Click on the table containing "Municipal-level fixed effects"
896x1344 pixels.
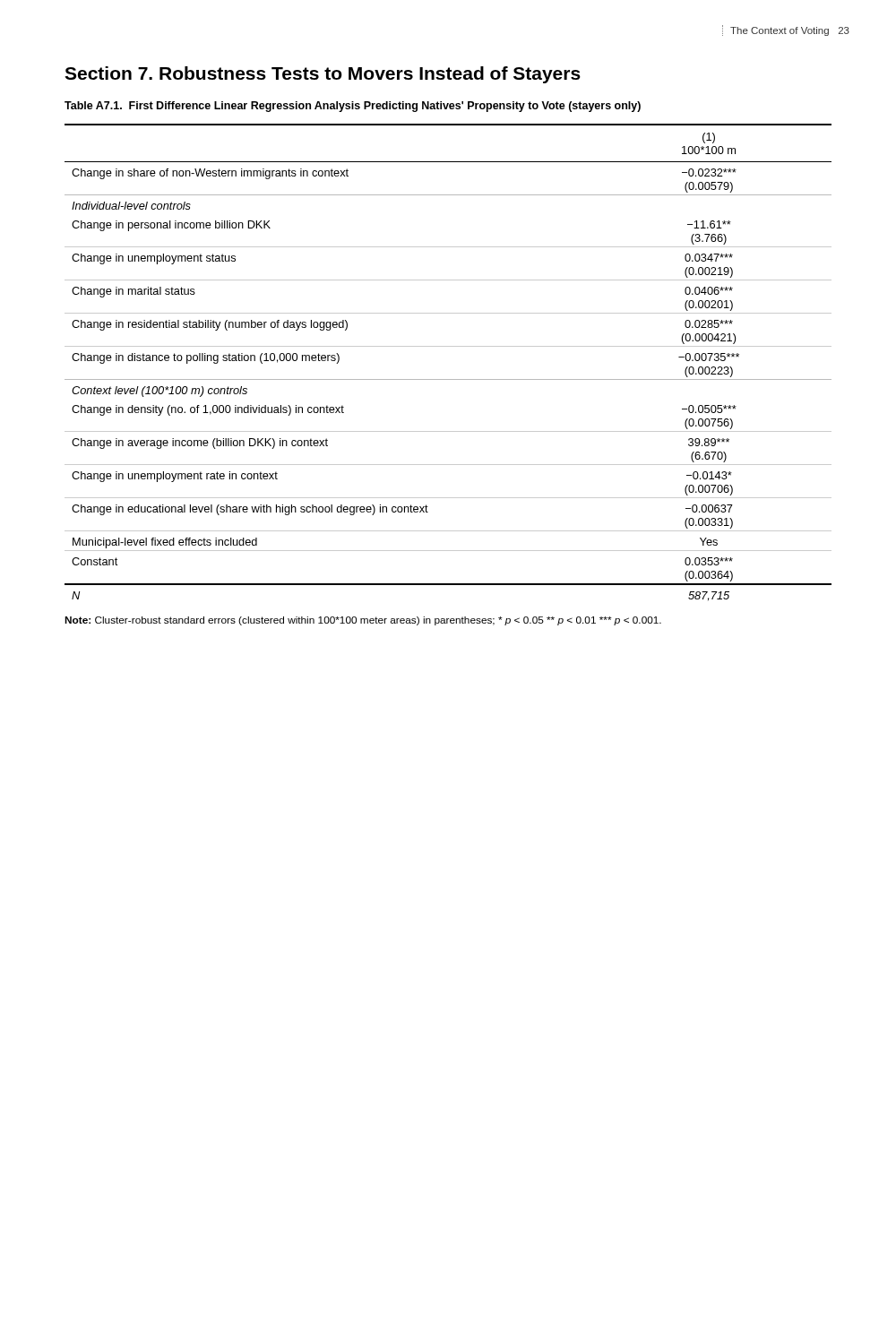pos(448,363)
